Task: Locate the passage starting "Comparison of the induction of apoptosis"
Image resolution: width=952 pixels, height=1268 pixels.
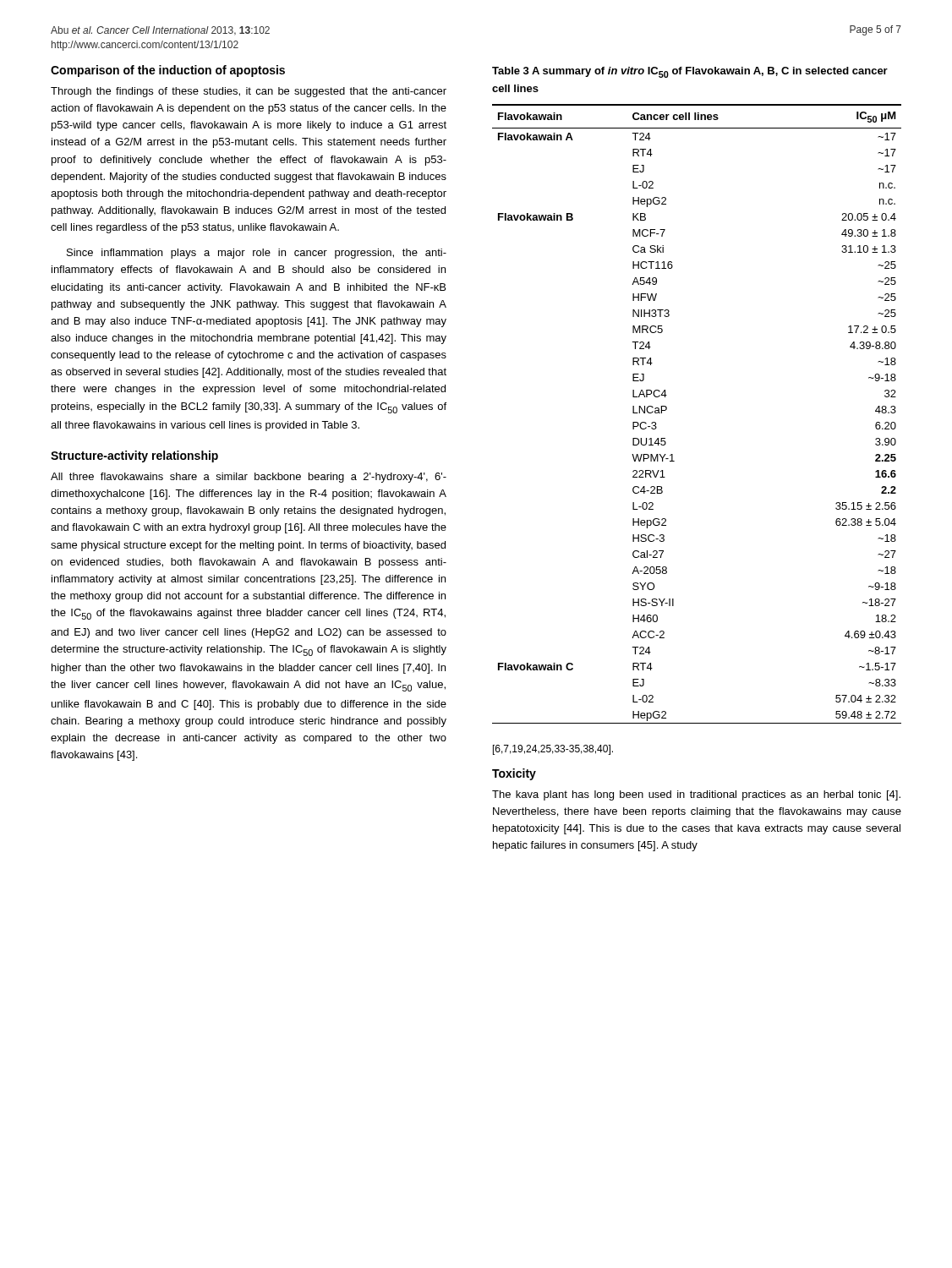Action: pyautogui.click(x=168, y=70)
